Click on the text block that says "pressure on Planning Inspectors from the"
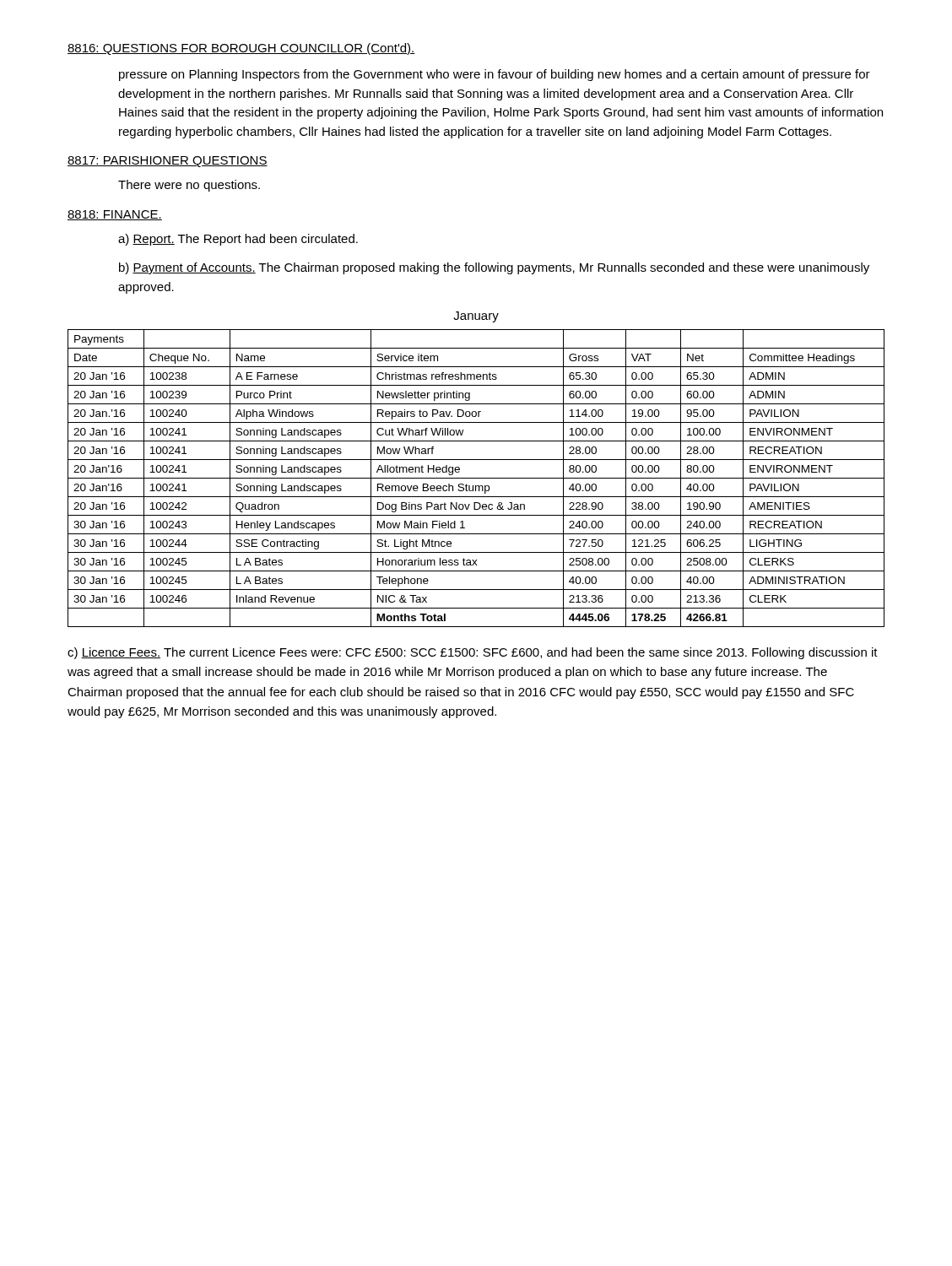Image resolution: width=952 pixels, height=1266 pixels. pos(501,102)
